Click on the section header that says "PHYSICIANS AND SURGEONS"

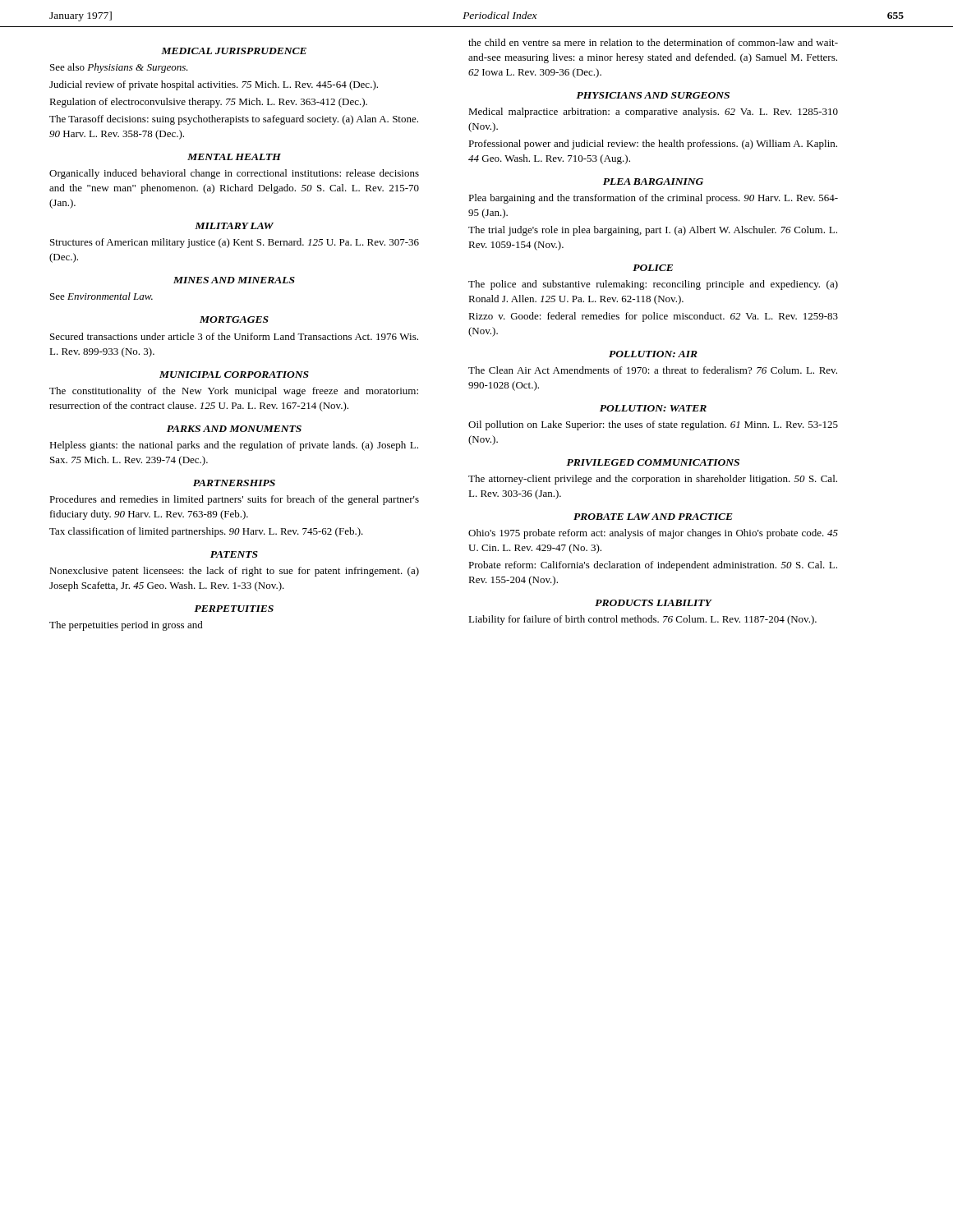(x=653, y=95)
